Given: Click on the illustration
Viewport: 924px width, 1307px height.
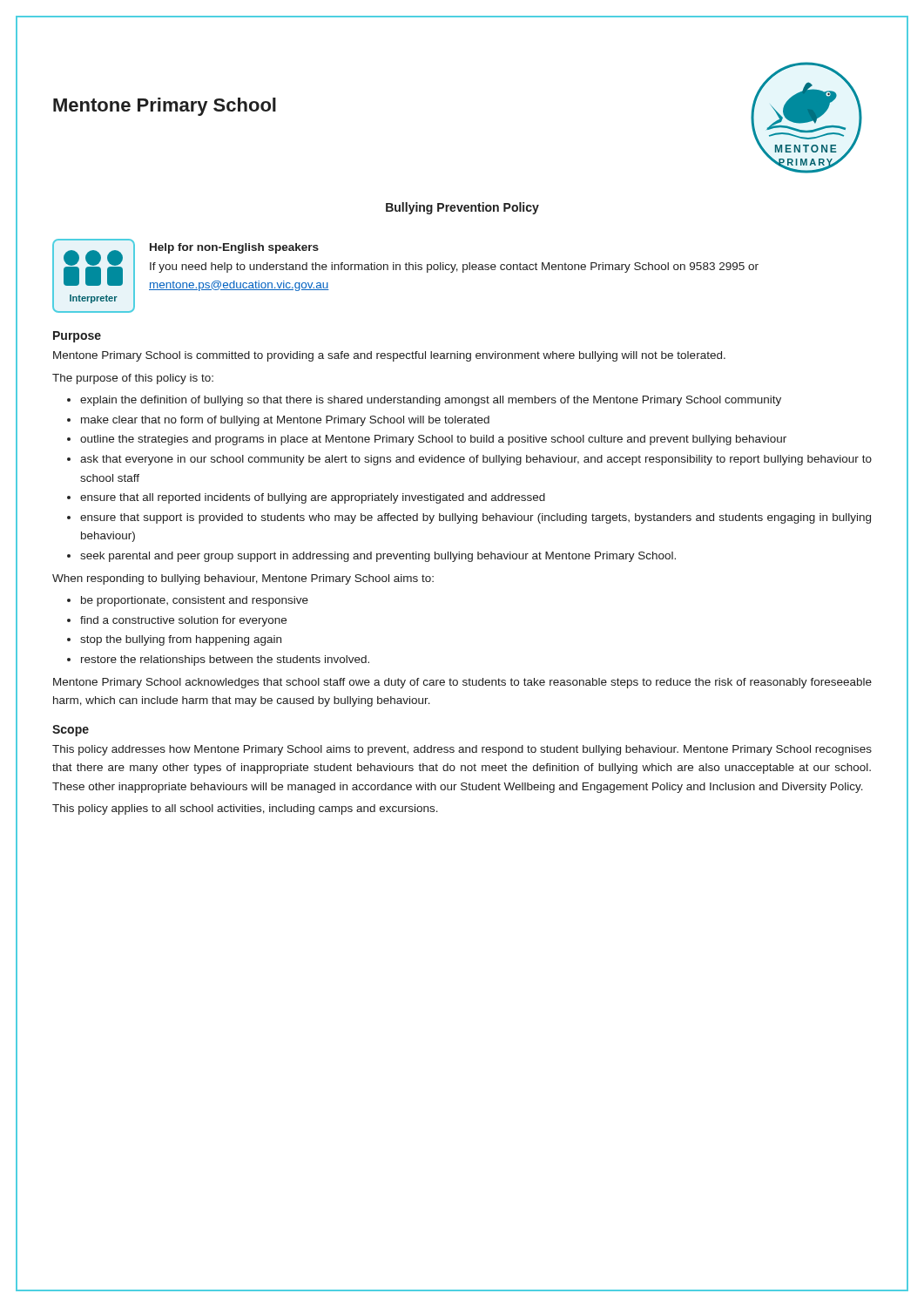Looking at the screenshot, I should point(94,276).
